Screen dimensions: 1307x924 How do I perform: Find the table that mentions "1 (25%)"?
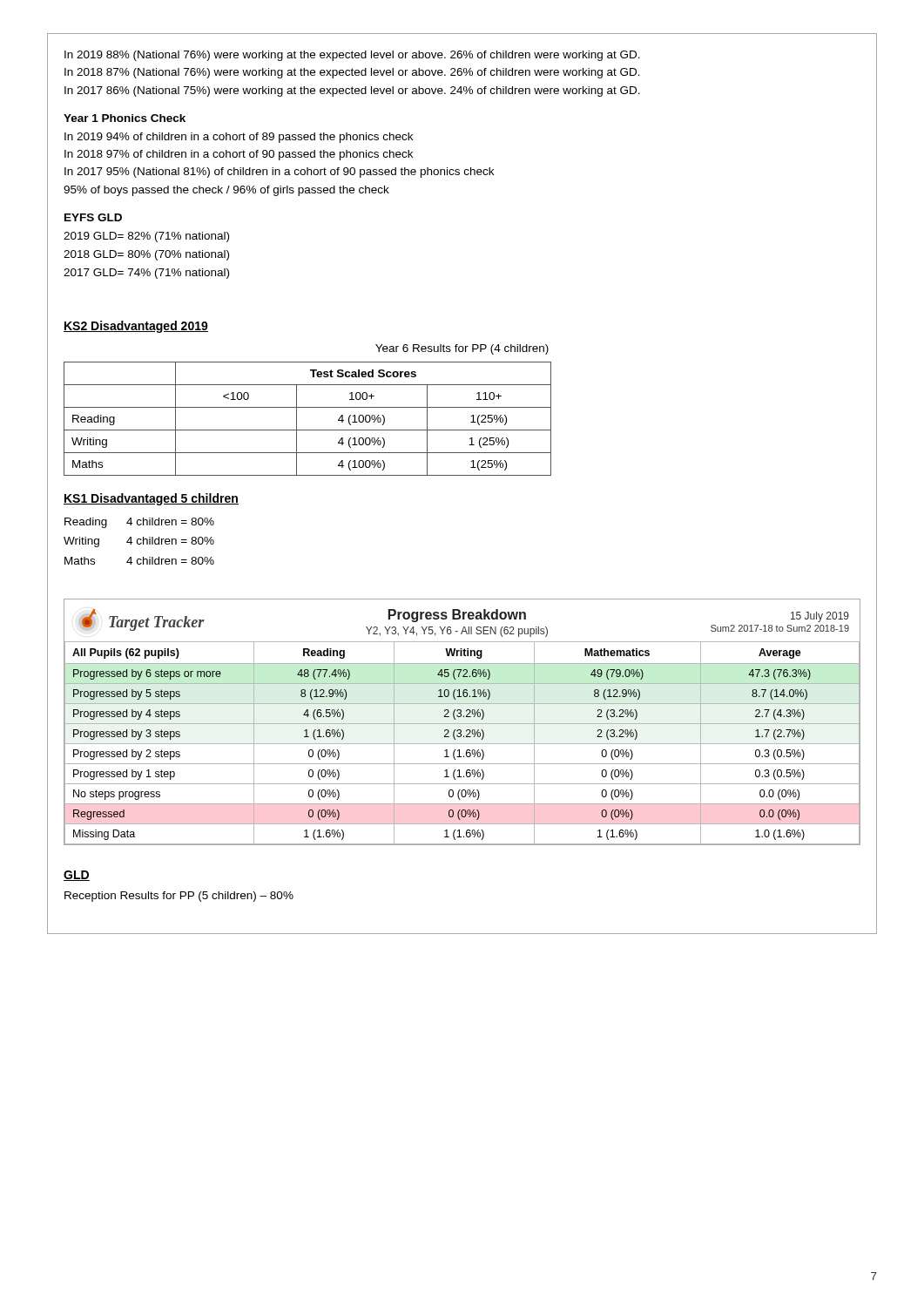point(462,418)
